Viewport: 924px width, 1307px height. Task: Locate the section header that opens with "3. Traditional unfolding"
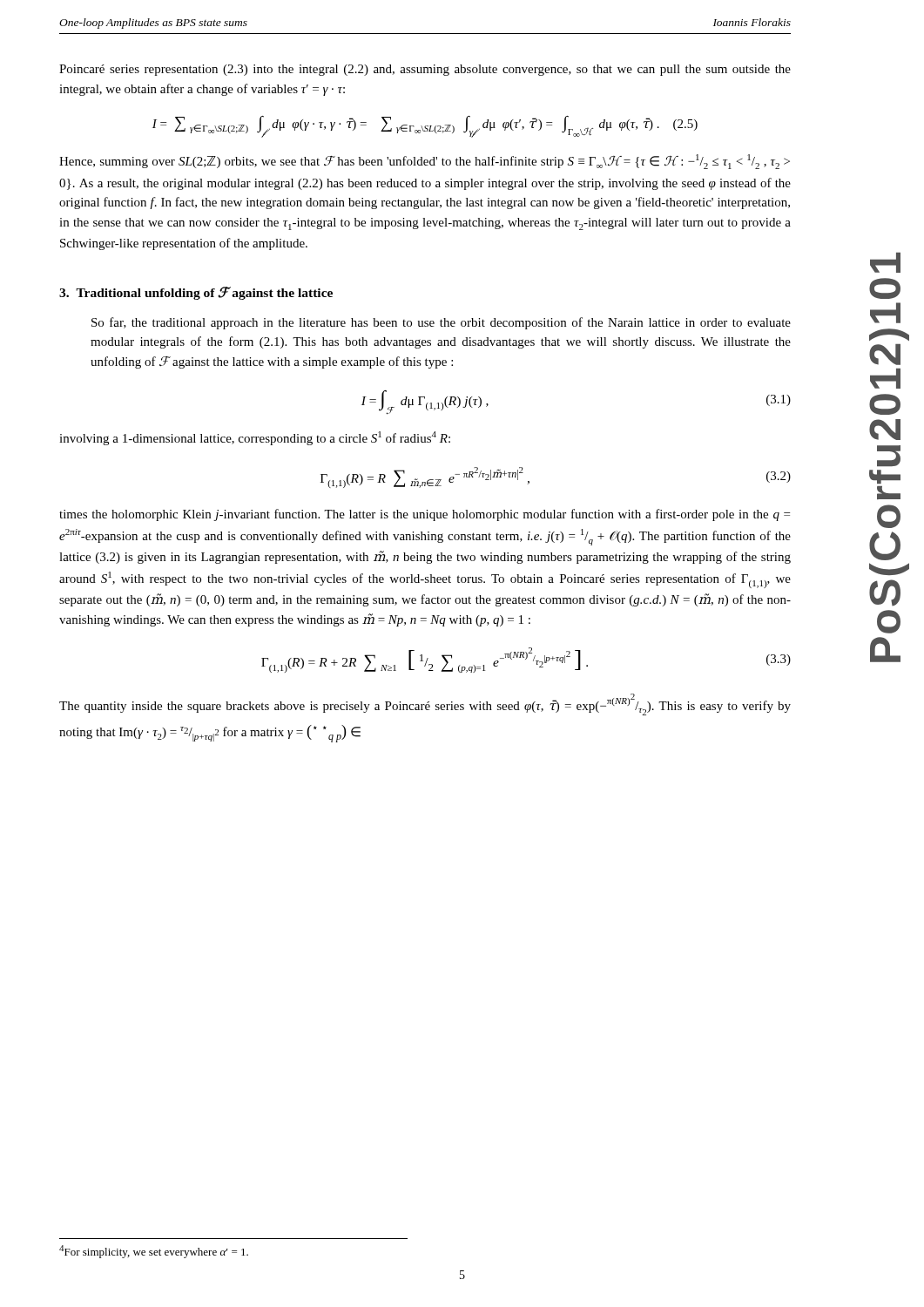click(x=196, y=292)
